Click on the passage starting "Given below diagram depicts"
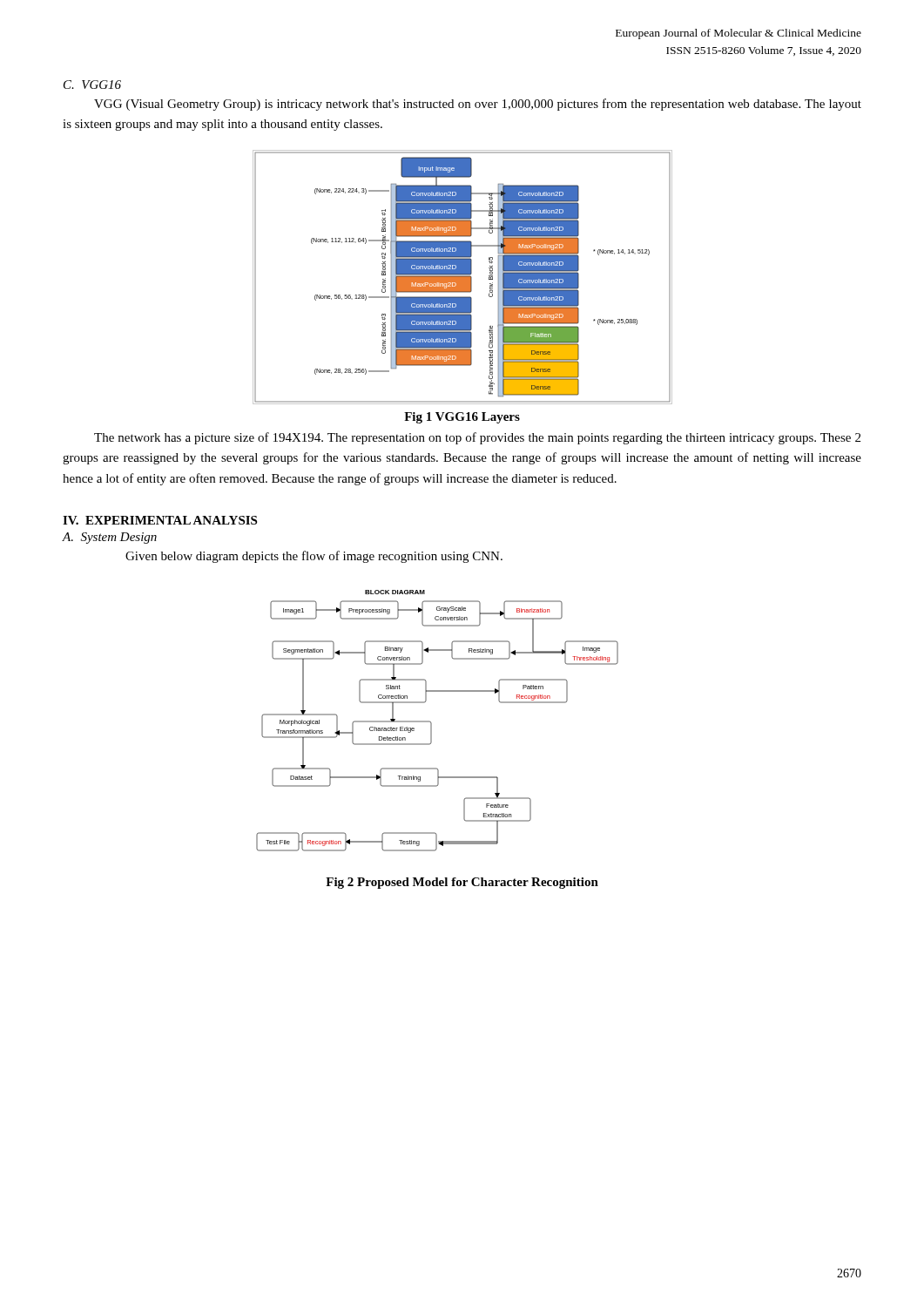The width and height of the screenshot is (924, 1307). (x=314, y=556)
